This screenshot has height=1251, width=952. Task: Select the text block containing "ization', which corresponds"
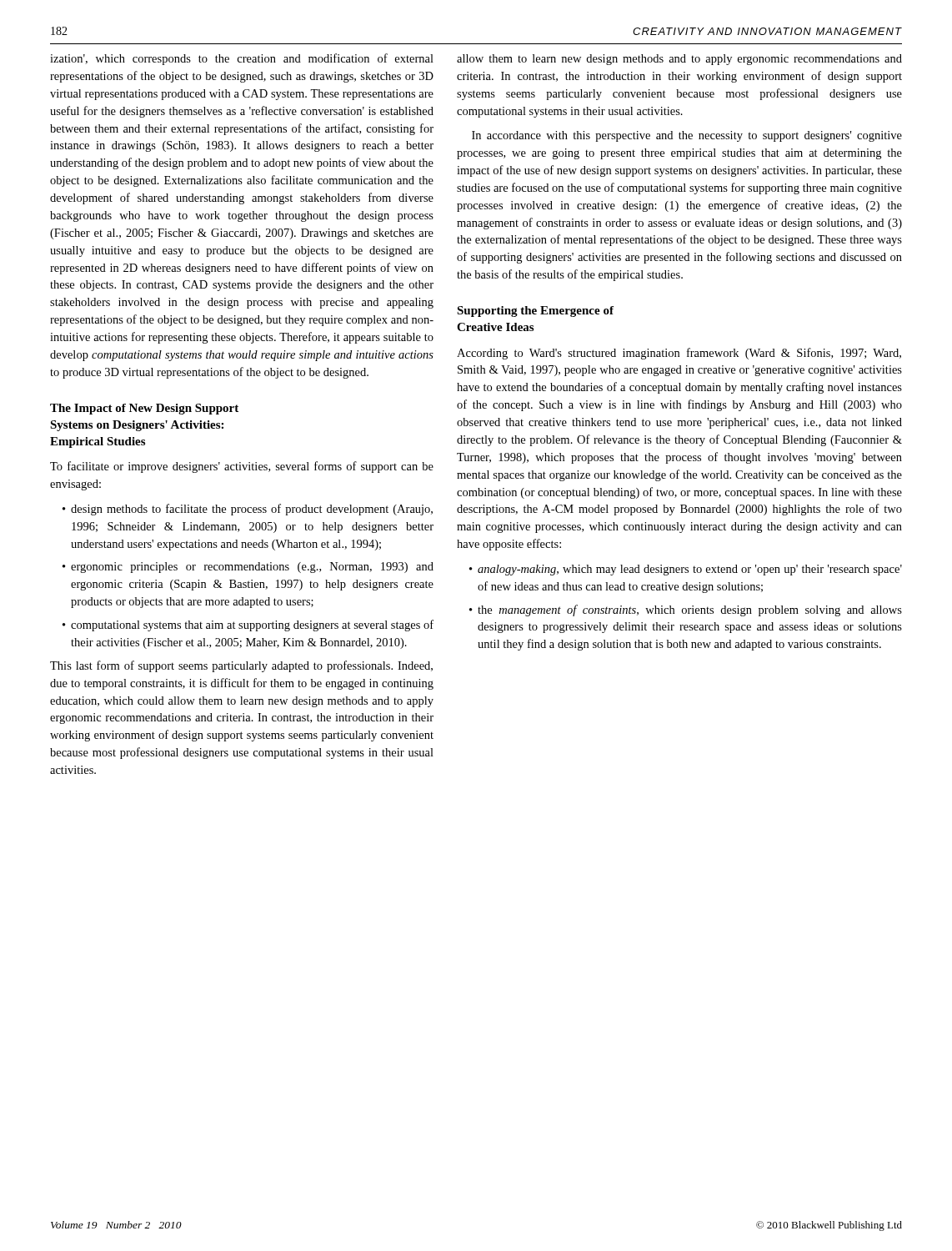[x=242, y=215]
